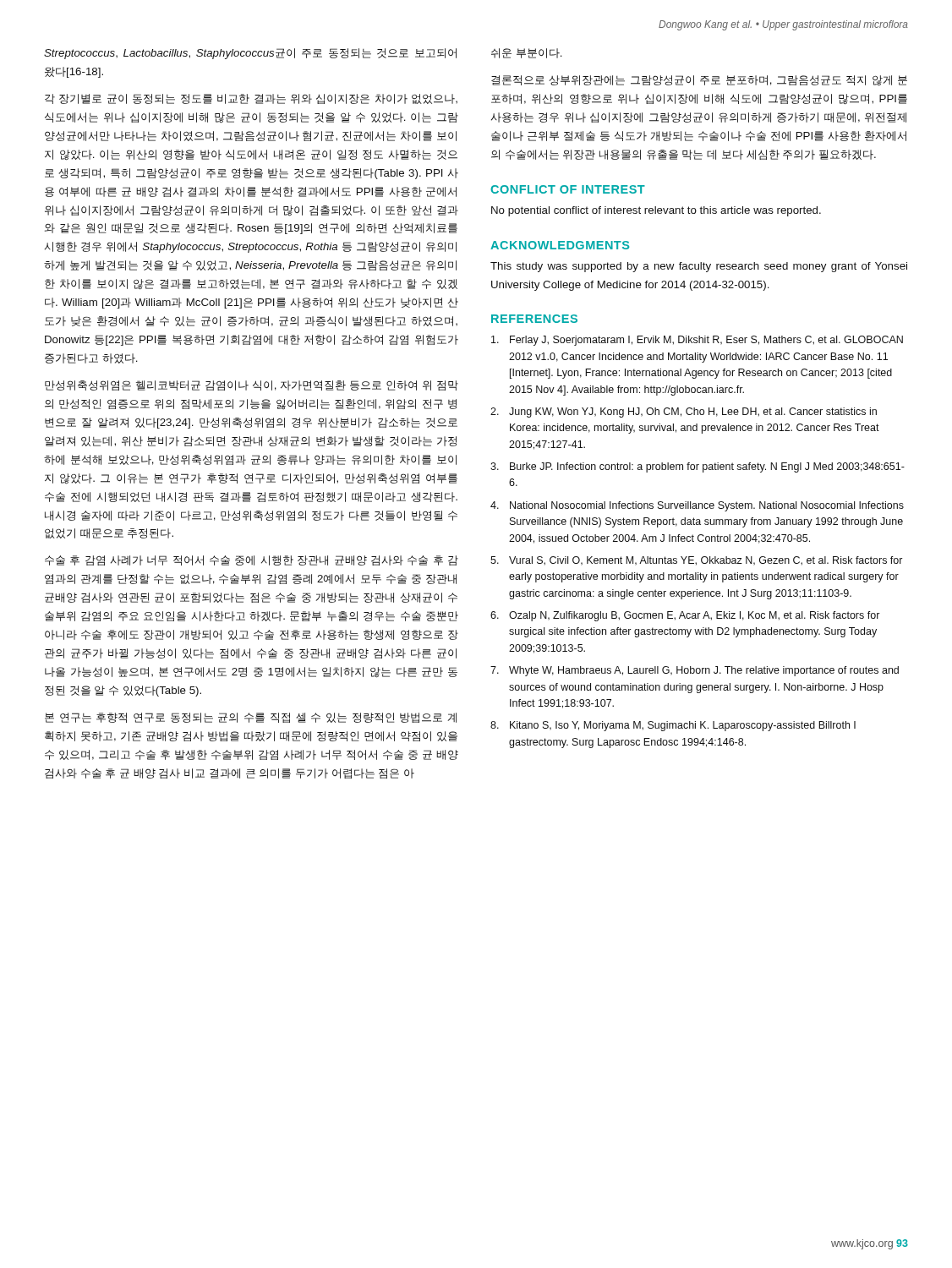Find the list item that reads "4. National Nosocomial Infections Surveillance System. National Nosocomial"
Screen dimensions: 1268x952
(699, 522)
